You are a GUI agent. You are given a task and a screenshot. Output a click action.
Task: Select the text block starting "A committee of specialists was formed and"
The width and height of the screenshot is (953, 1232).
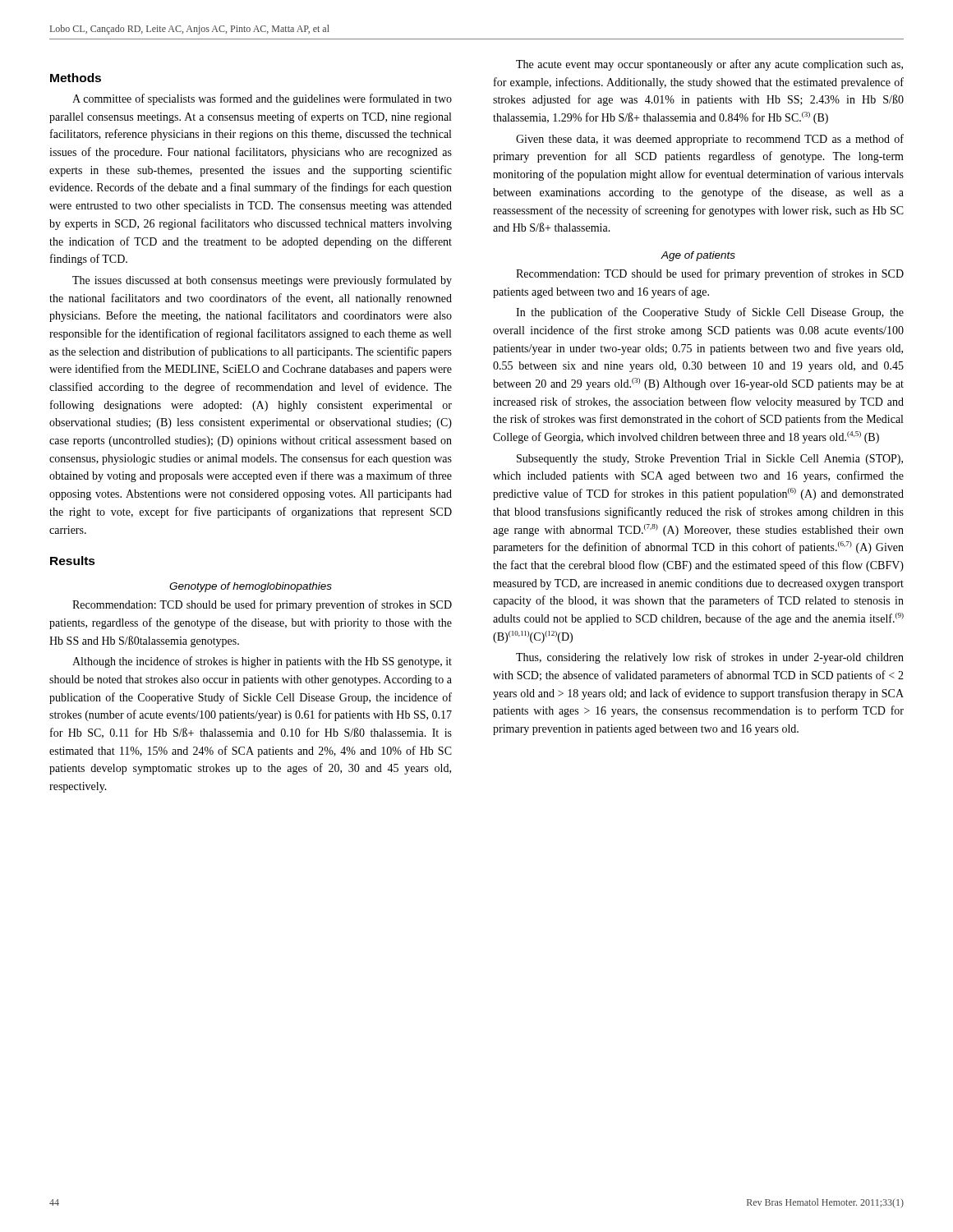(x=251, y=179)
